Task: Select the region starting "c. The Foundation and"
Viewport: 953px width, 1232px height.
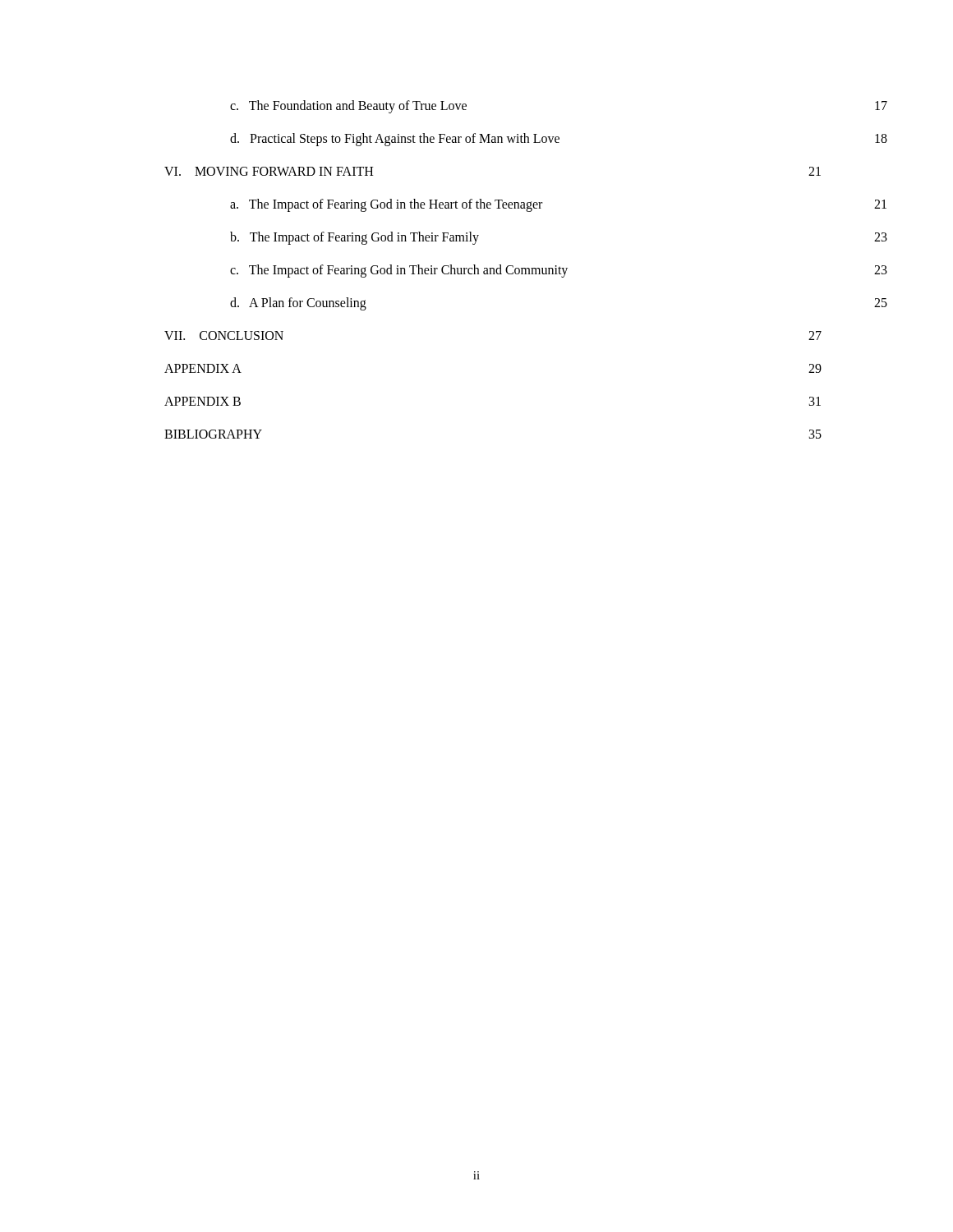Action: [x=353, y=106]
